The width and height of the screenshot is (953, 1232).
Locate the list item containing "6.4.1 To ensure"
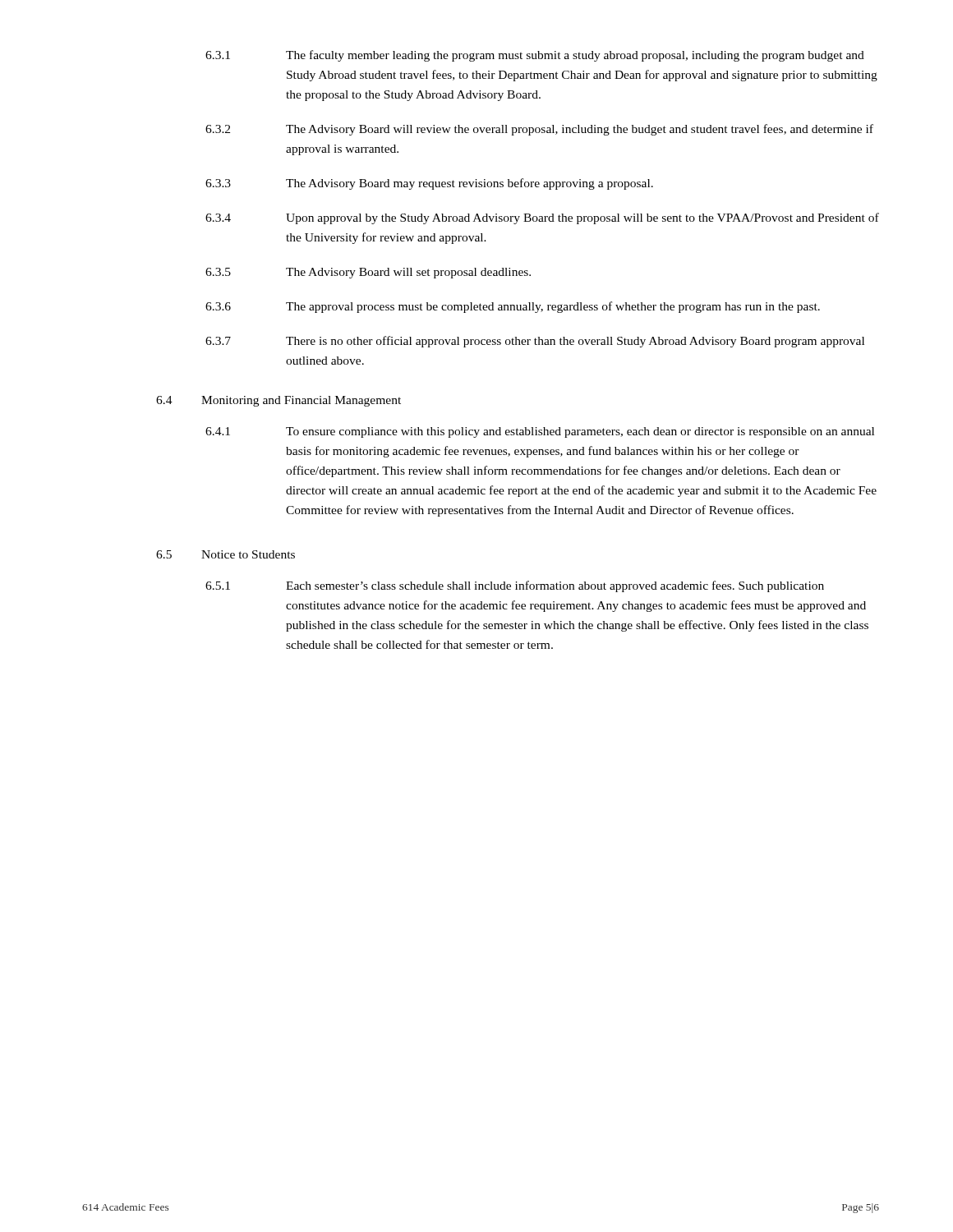coord(542,471)
